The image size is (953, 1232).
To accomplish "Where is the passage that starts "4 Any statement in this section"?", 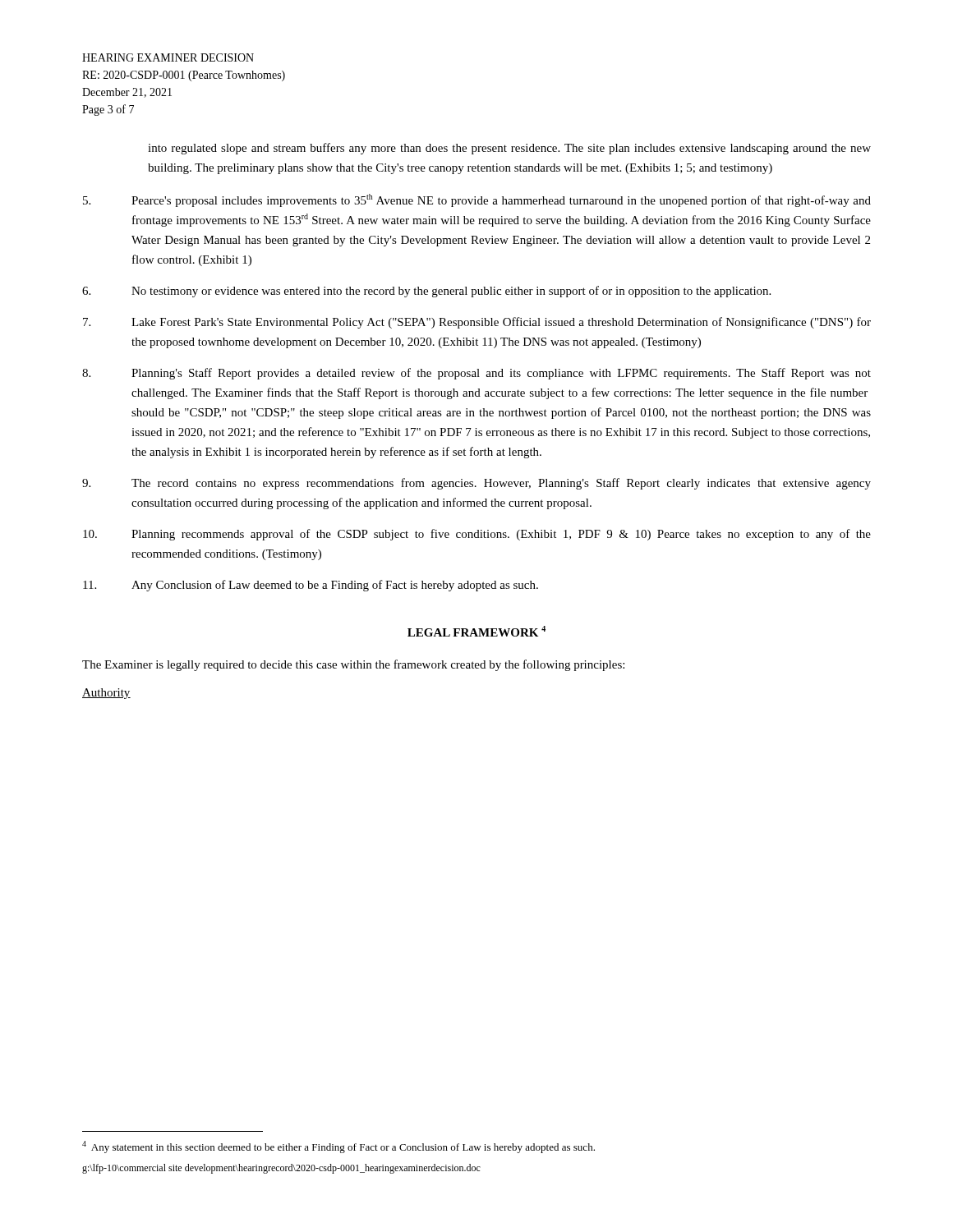I will (x=339, y=1147).
